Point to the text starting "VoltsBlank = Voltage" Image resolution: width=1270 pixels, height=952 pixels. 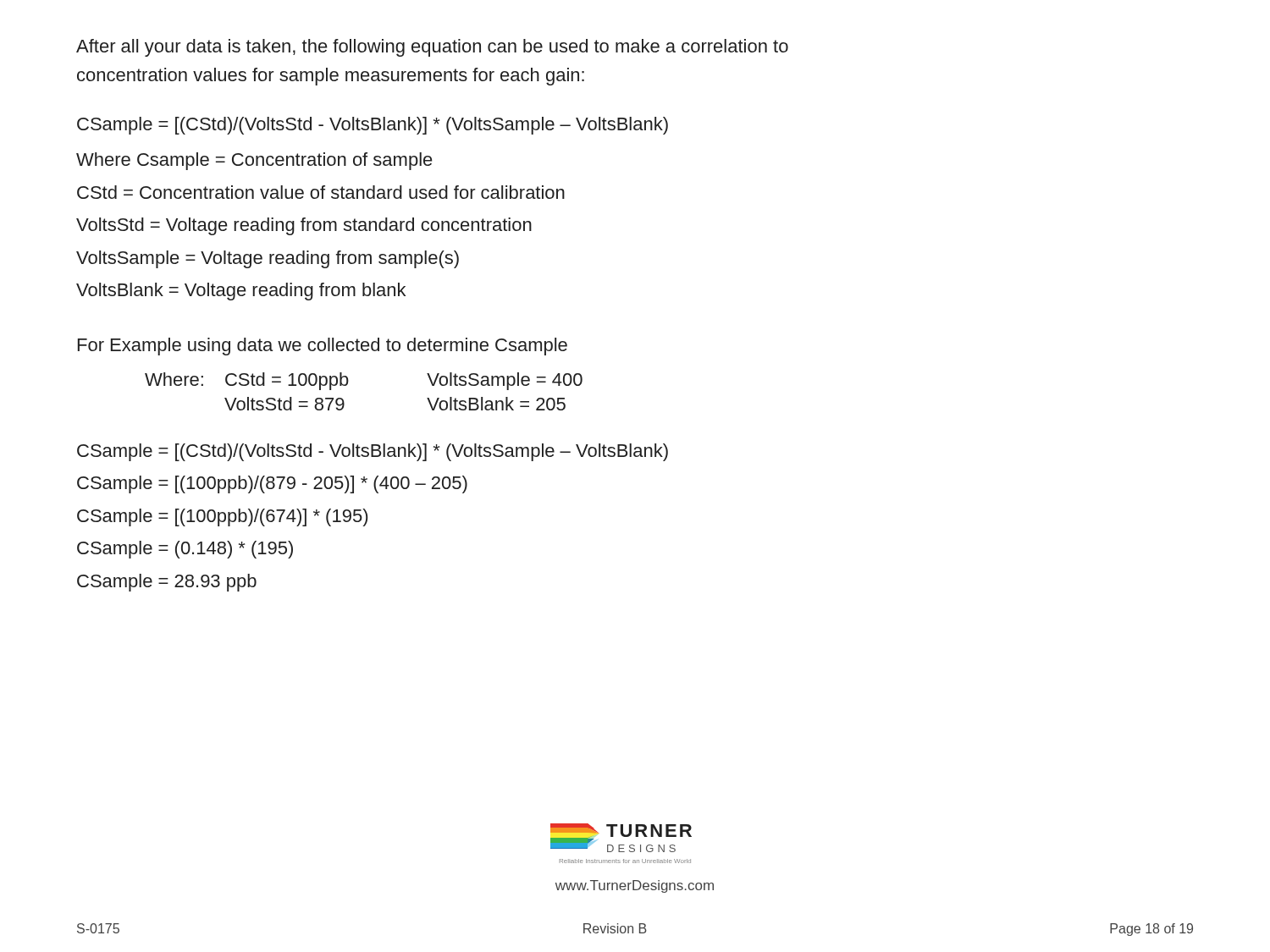coord(241,290)
